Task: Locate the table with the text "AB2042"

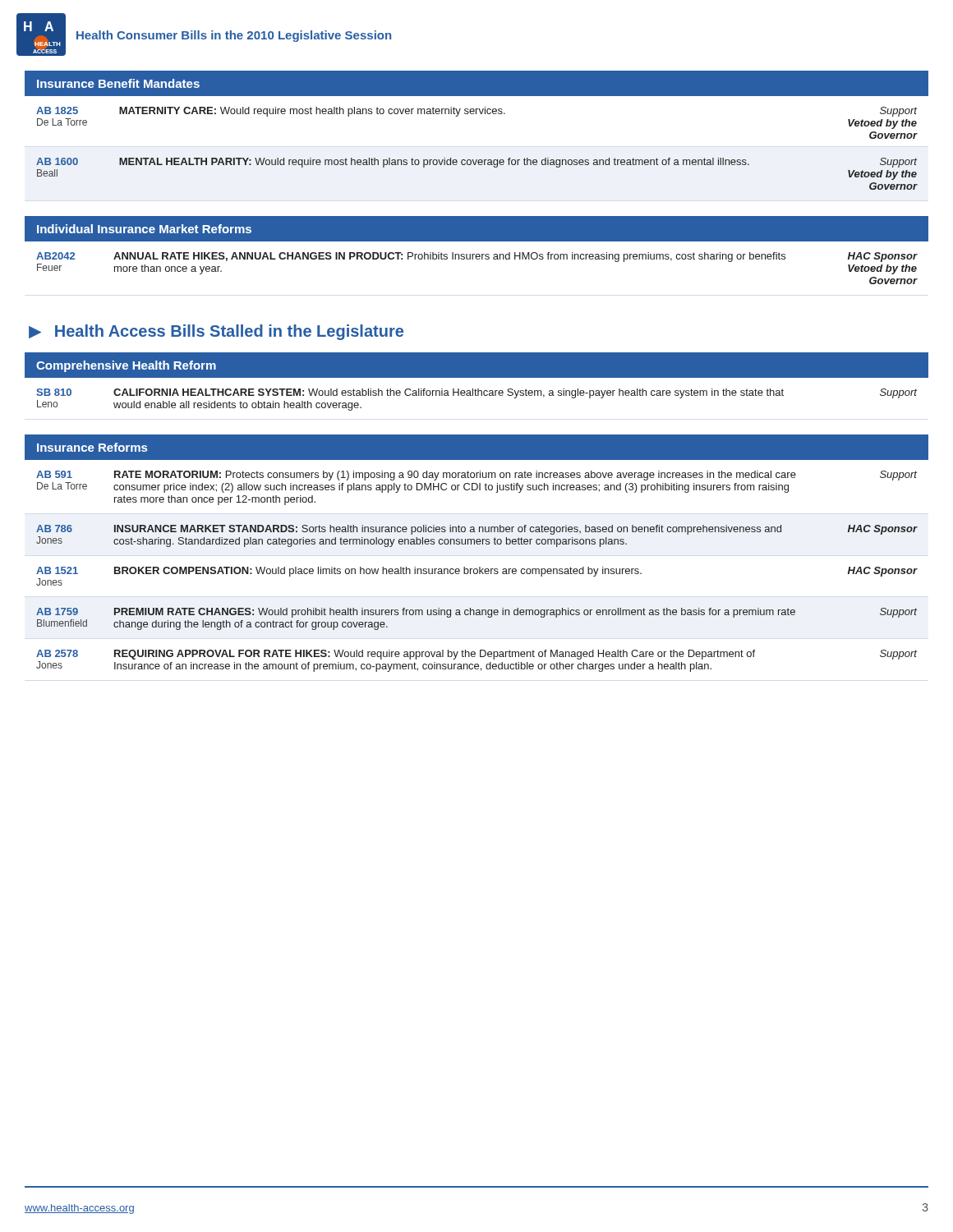Action: [476, 269]
